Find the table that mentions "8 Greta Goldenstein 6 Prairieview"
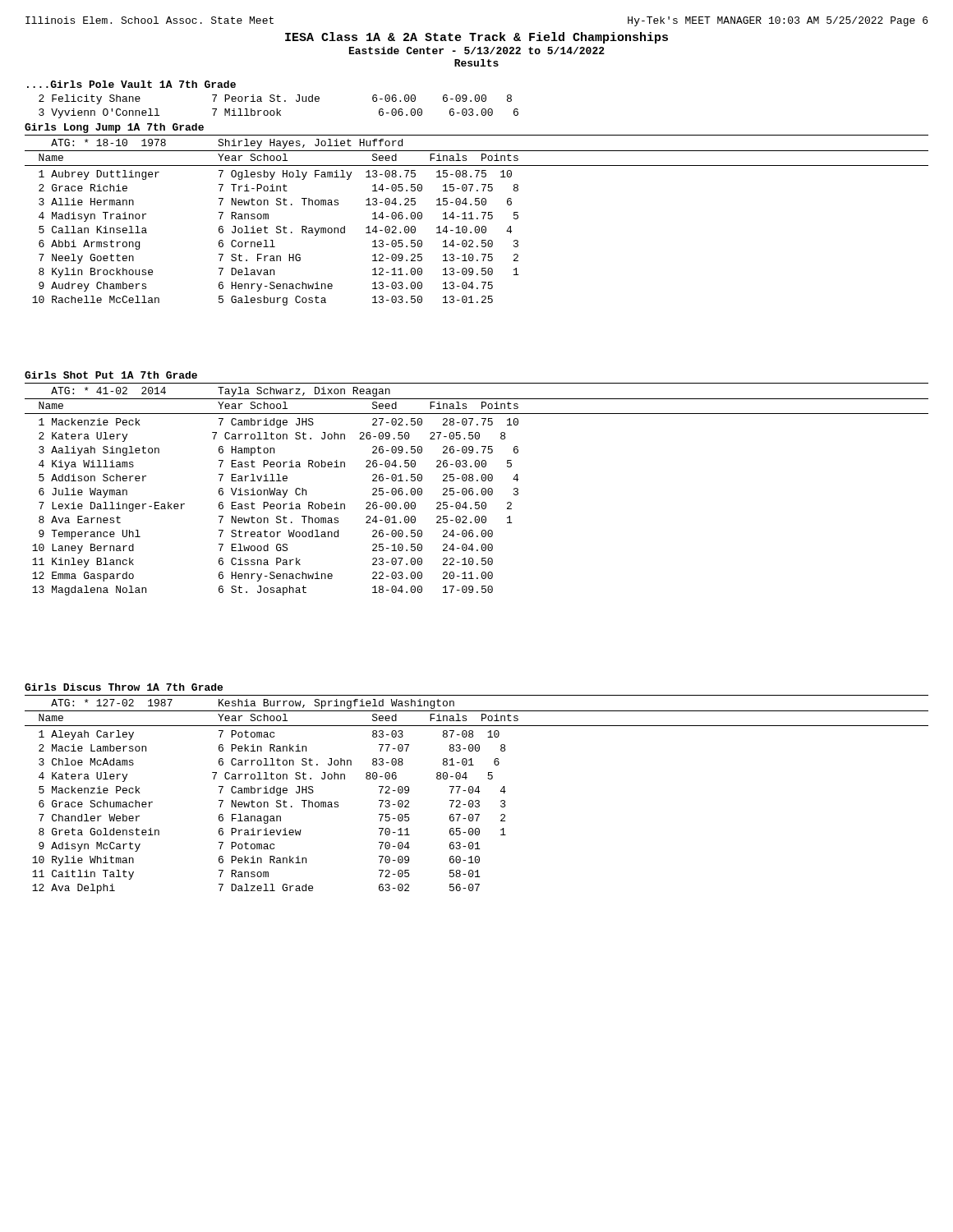 [476, 796]
